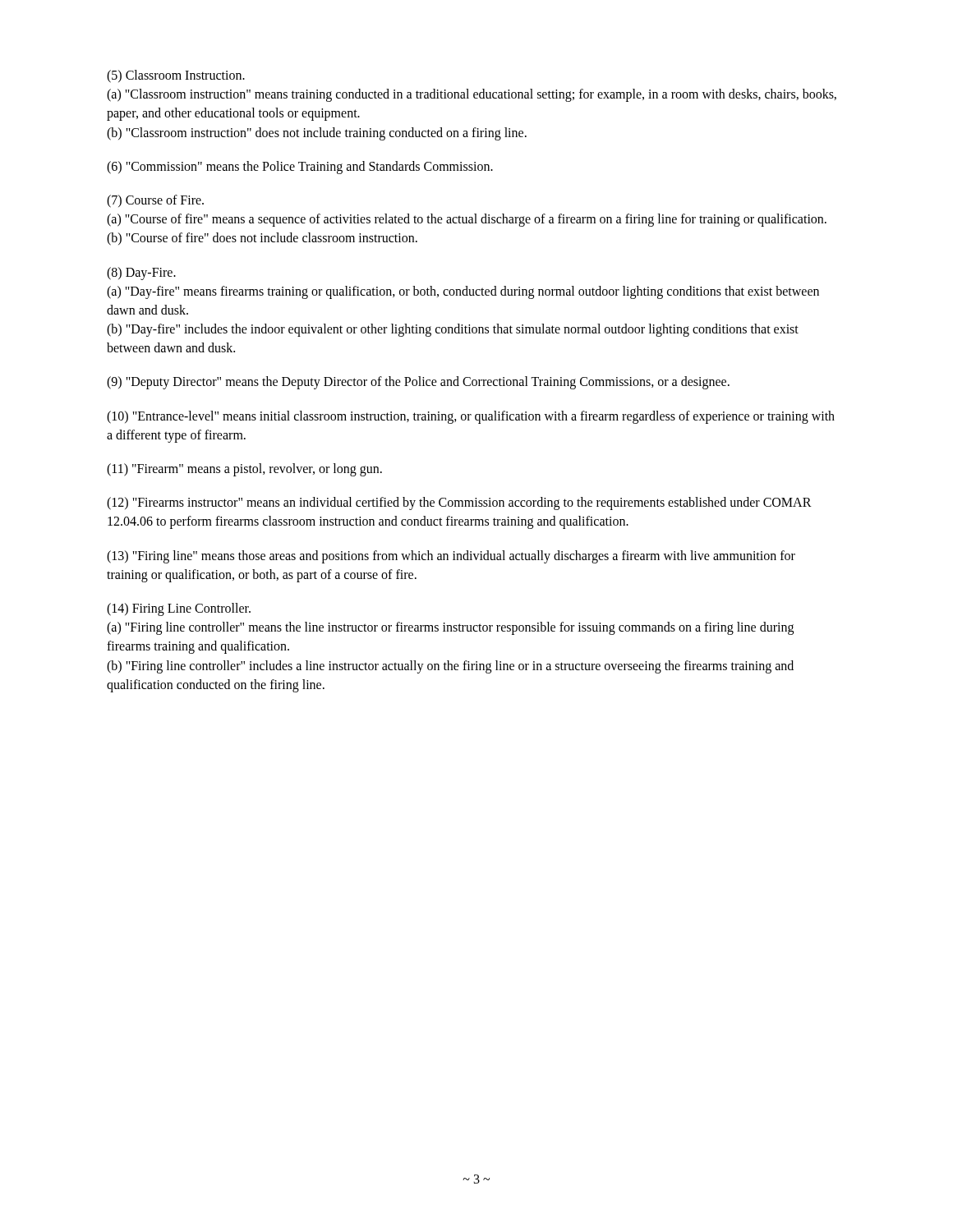The width and height of the screenshot is (953, 1232).
Task: Click the passage that begins "(5) Classroom Instruction. (a)"
Action: pyautogui.click(x=472, y=104)
